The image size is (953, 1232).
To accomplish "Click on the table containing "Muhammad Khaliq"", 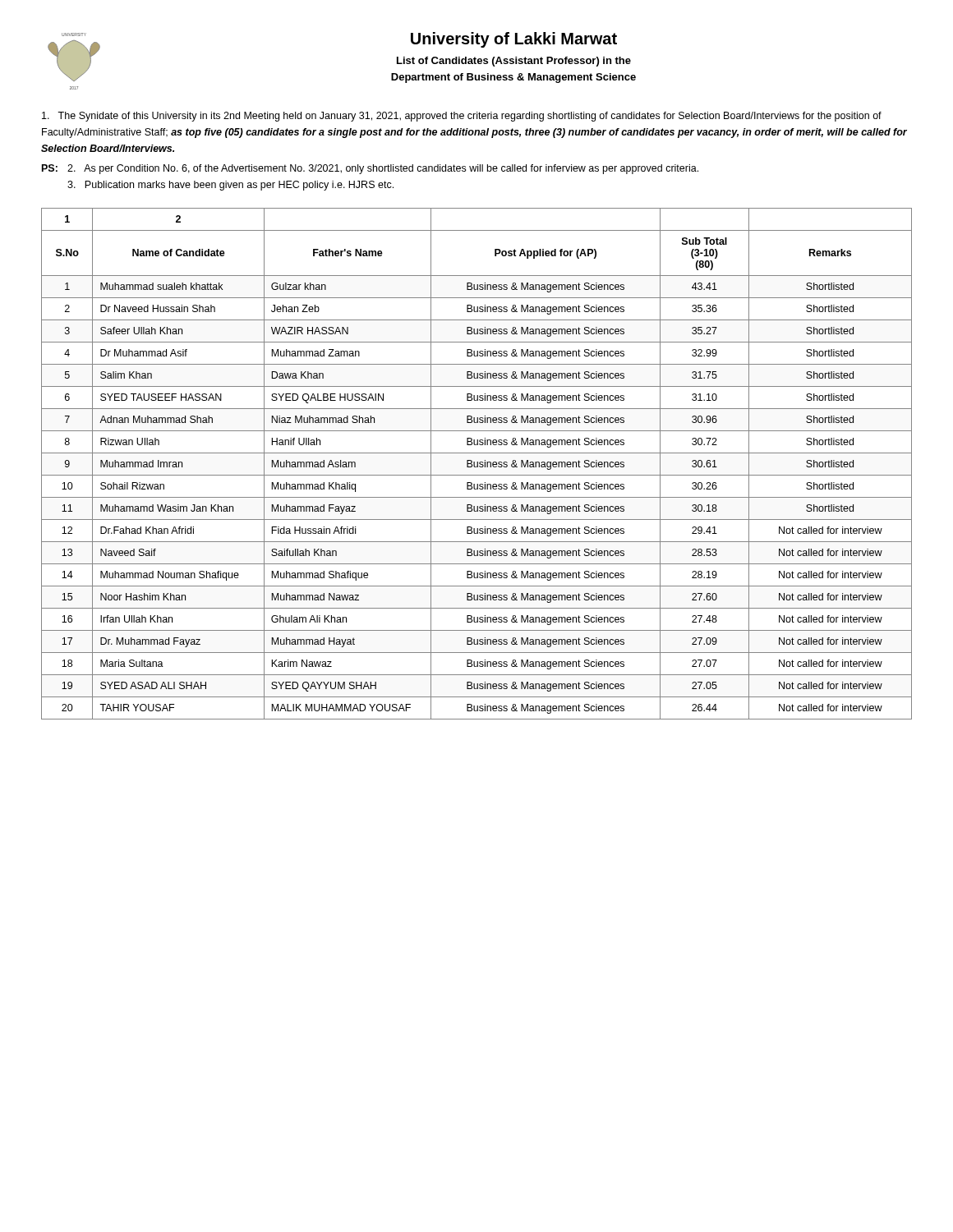I will coord(476,464).
